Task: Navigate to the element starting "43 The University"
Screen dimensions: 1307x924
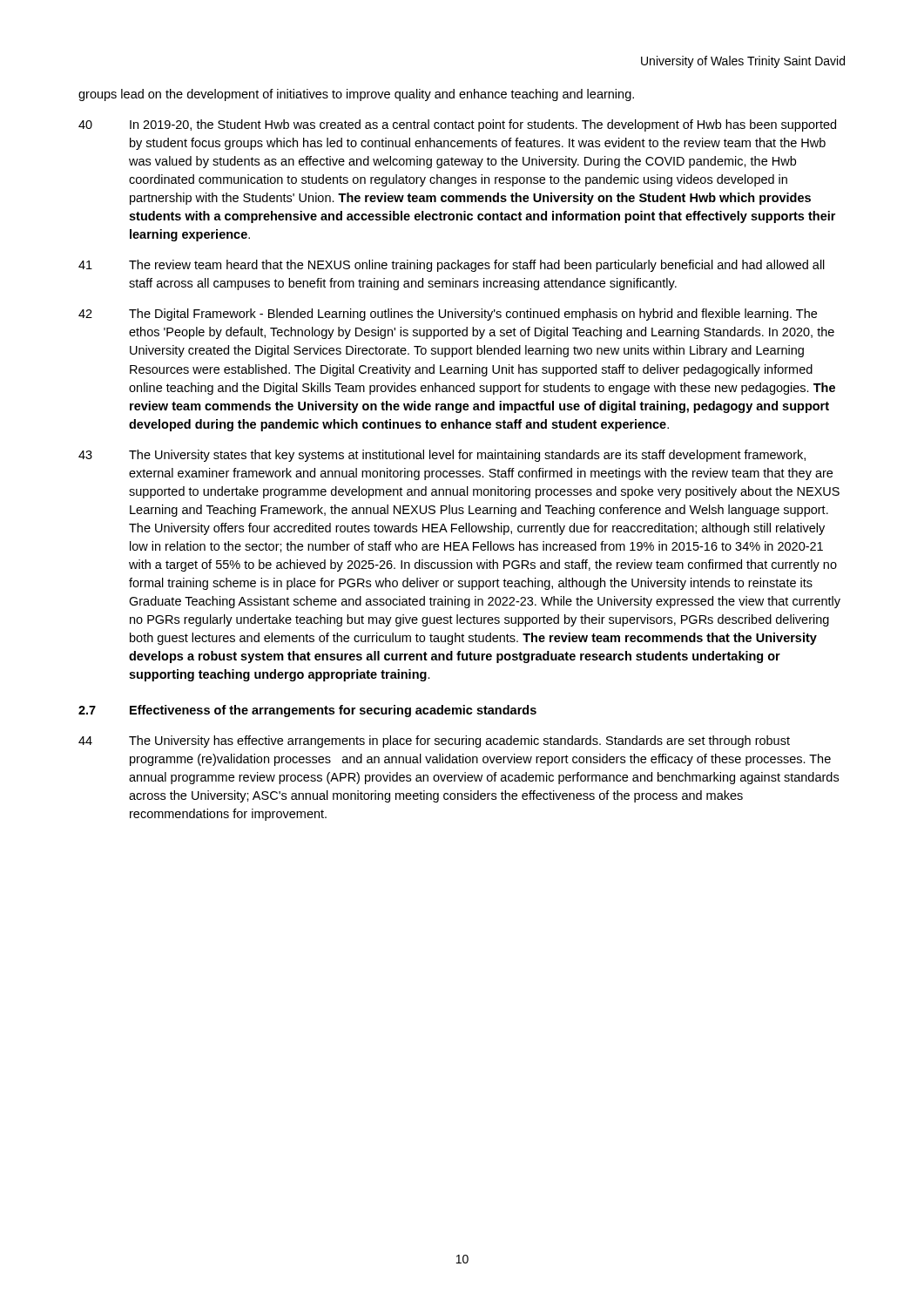Action: coord(462,565)
